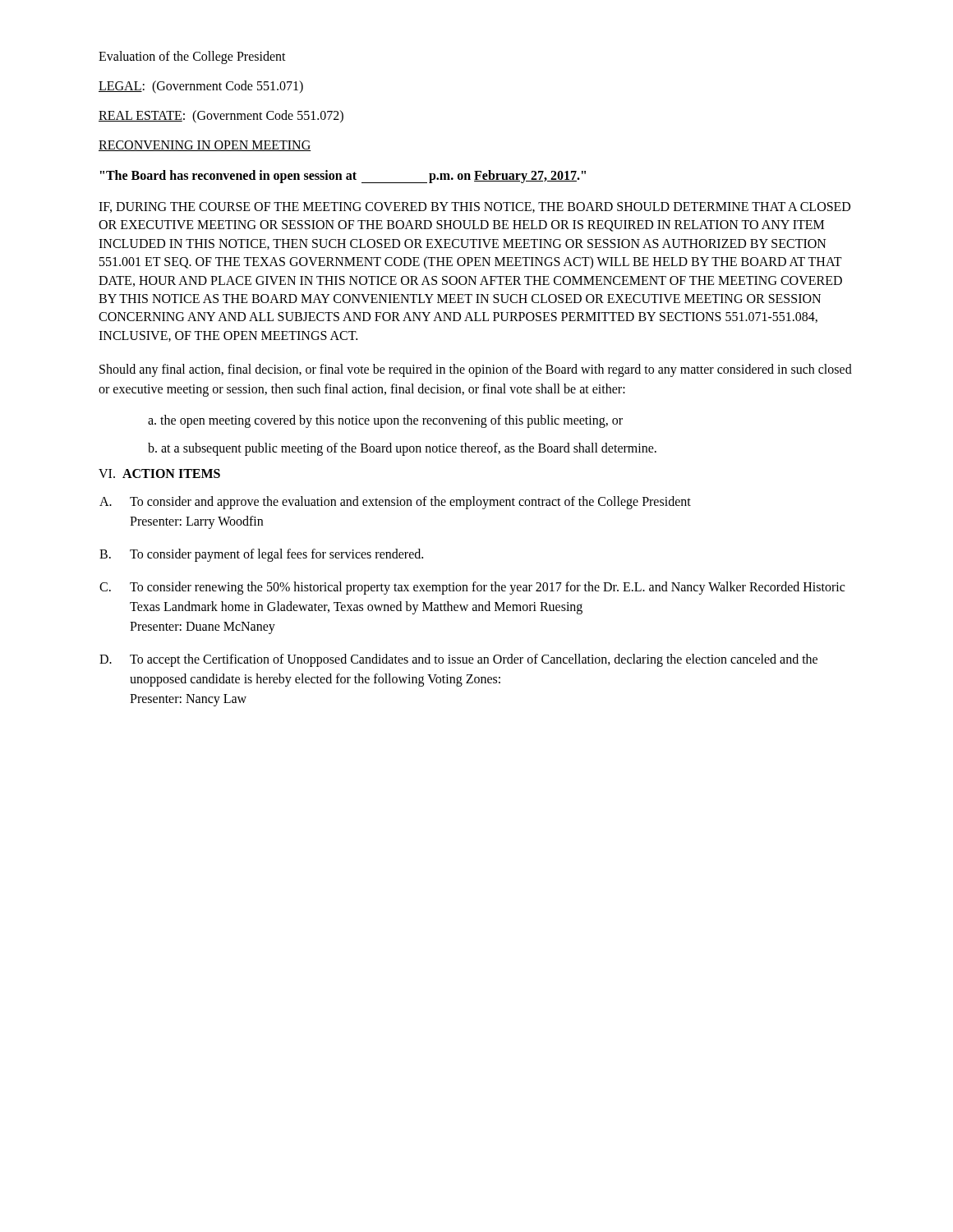Select the list item with the text "a. the open meeting"

[x=385, y=420]
